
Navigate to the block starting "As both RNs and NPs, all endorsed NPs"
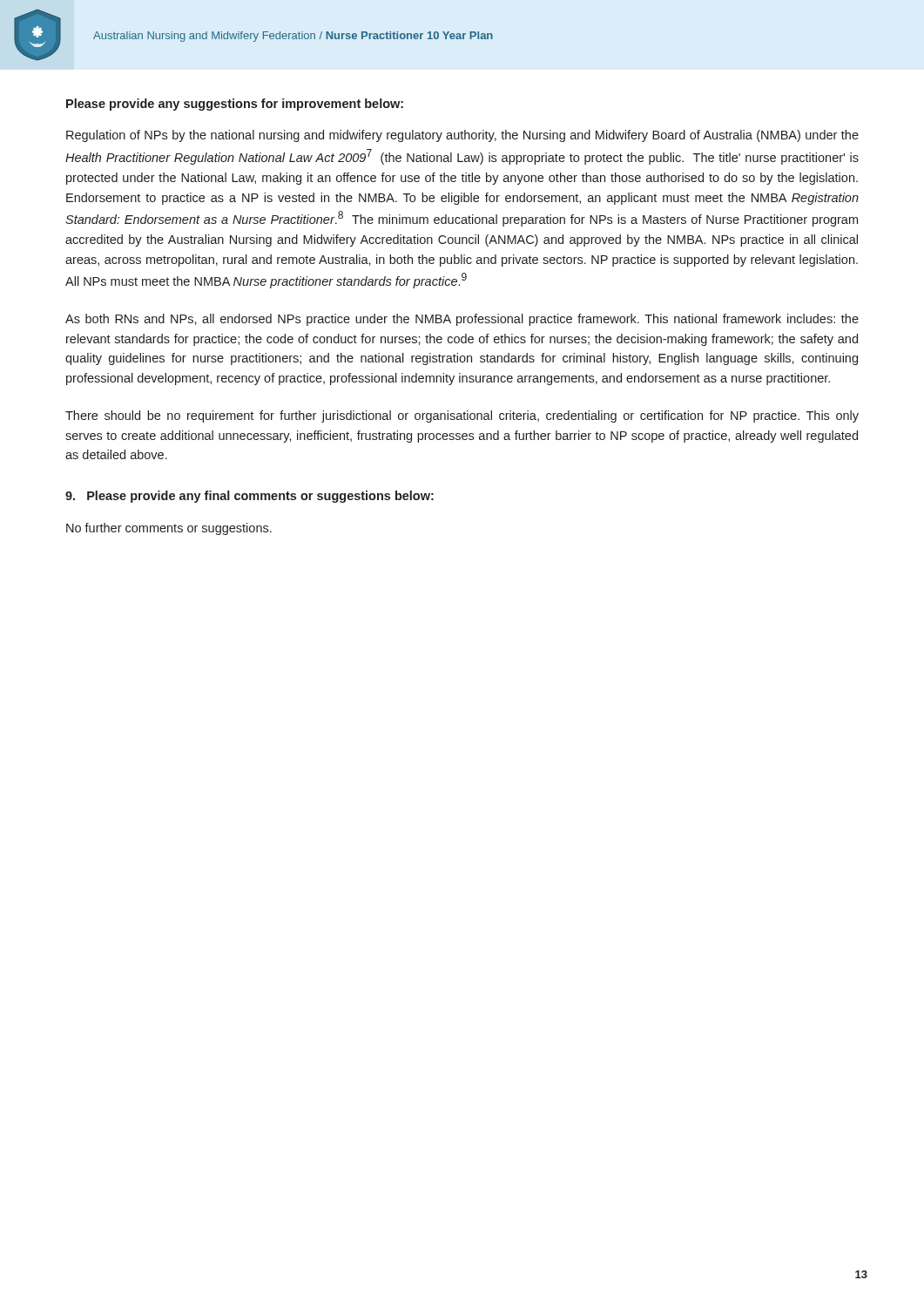[462, 349]
